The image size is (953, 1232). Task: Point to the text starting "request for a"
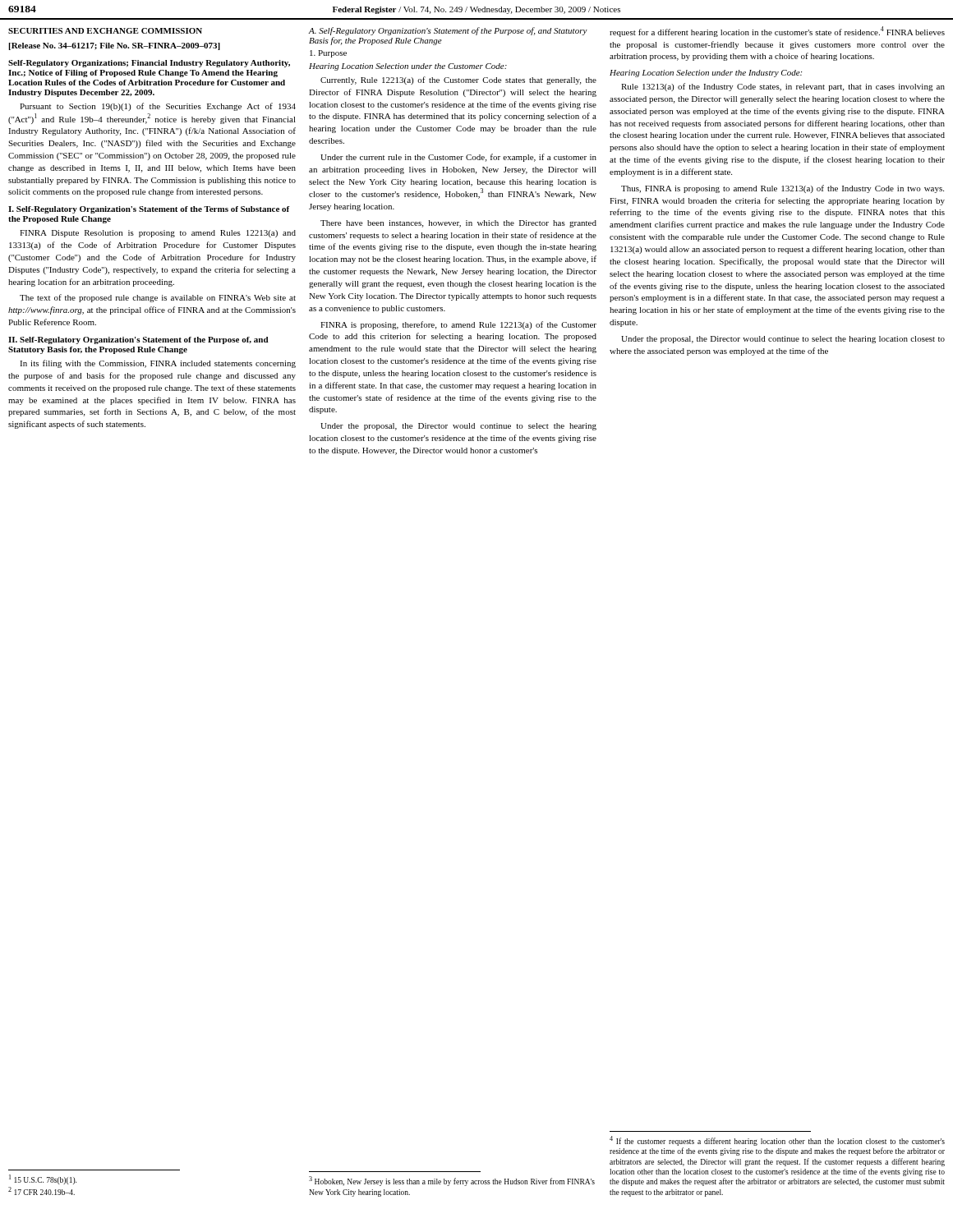click(777, 191)
